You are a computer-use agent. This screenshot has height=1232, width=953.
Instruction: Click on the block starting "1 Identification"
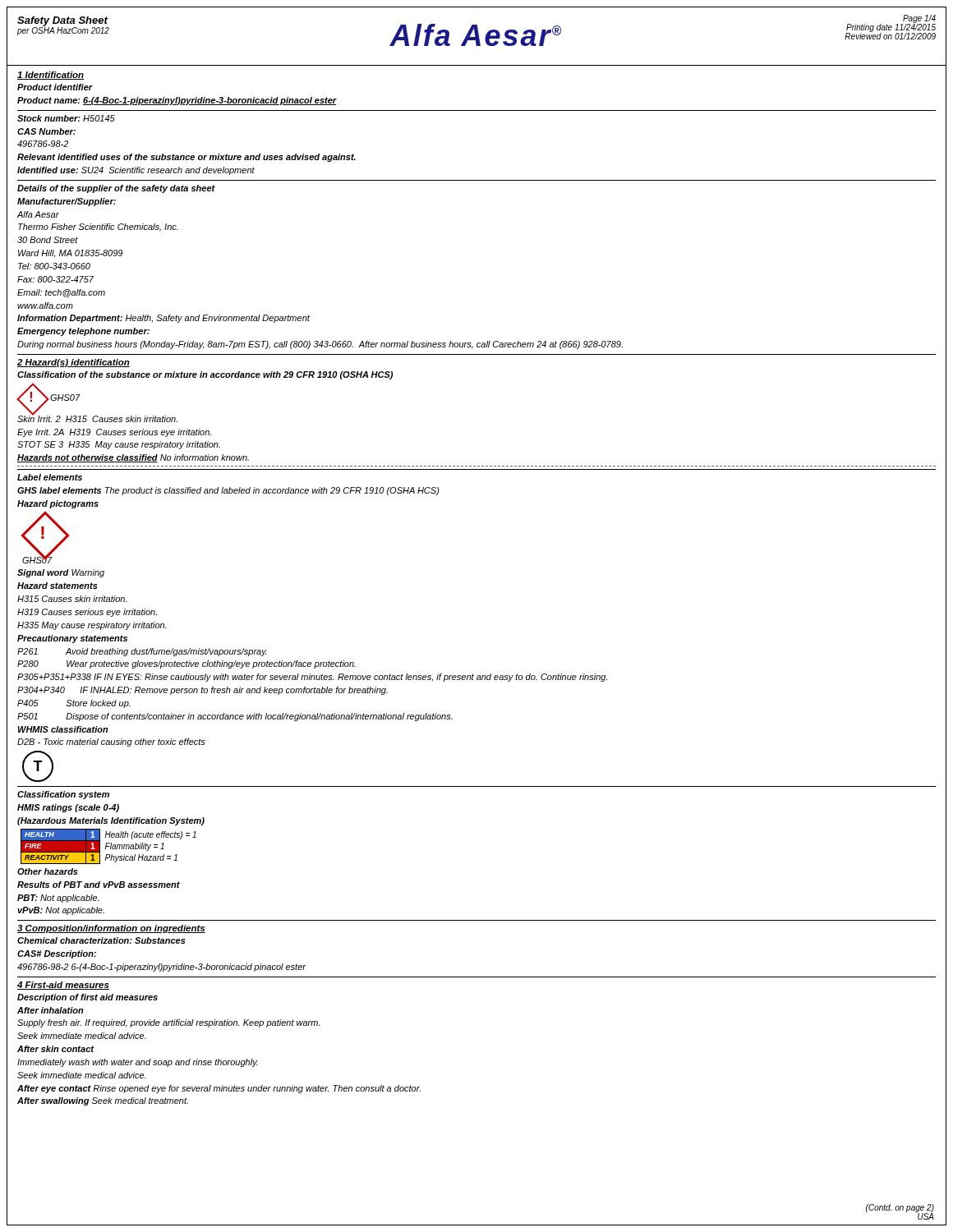click(x=51, y=75)
